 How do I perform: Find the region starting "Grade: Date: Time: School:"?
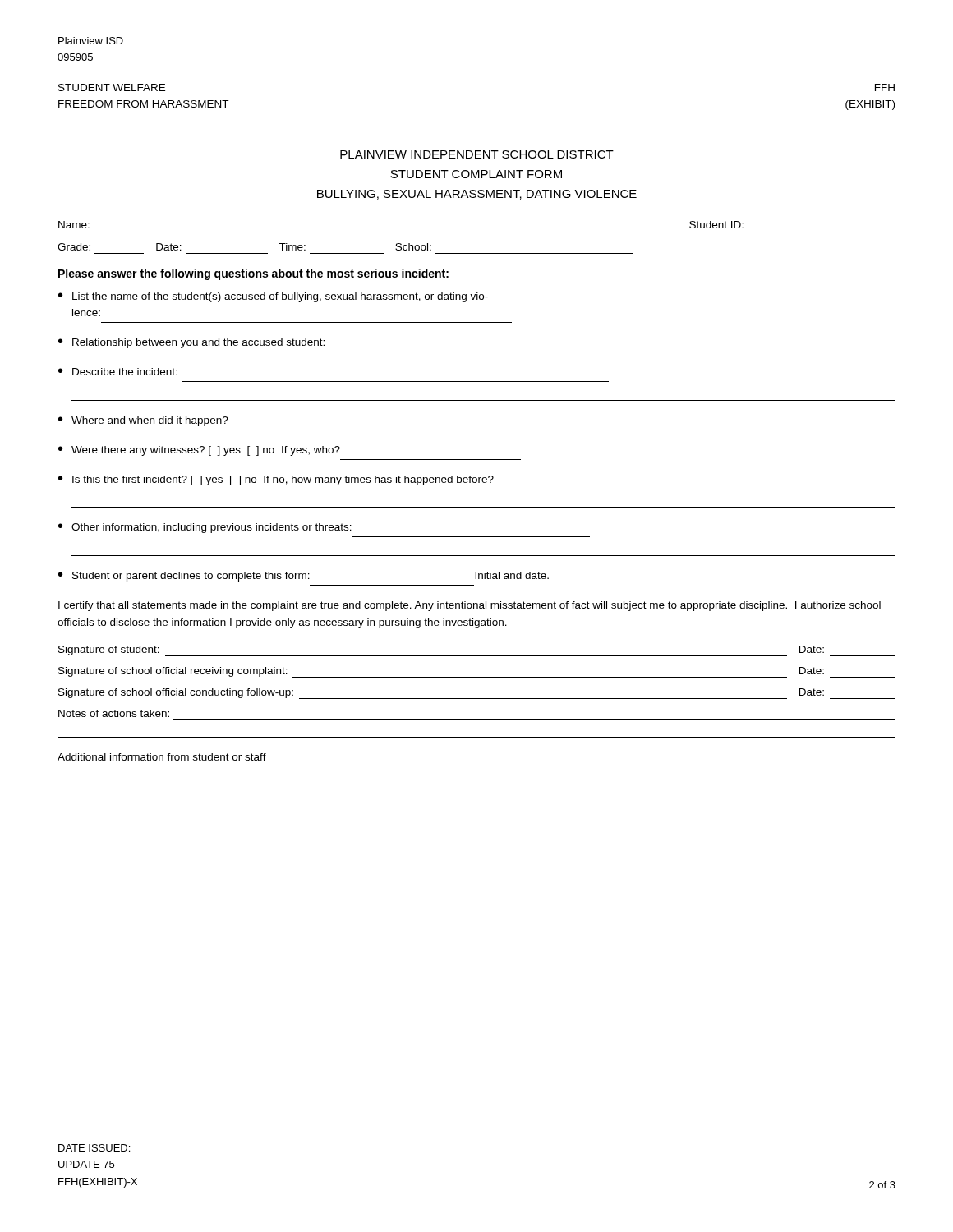click(345, 247)
